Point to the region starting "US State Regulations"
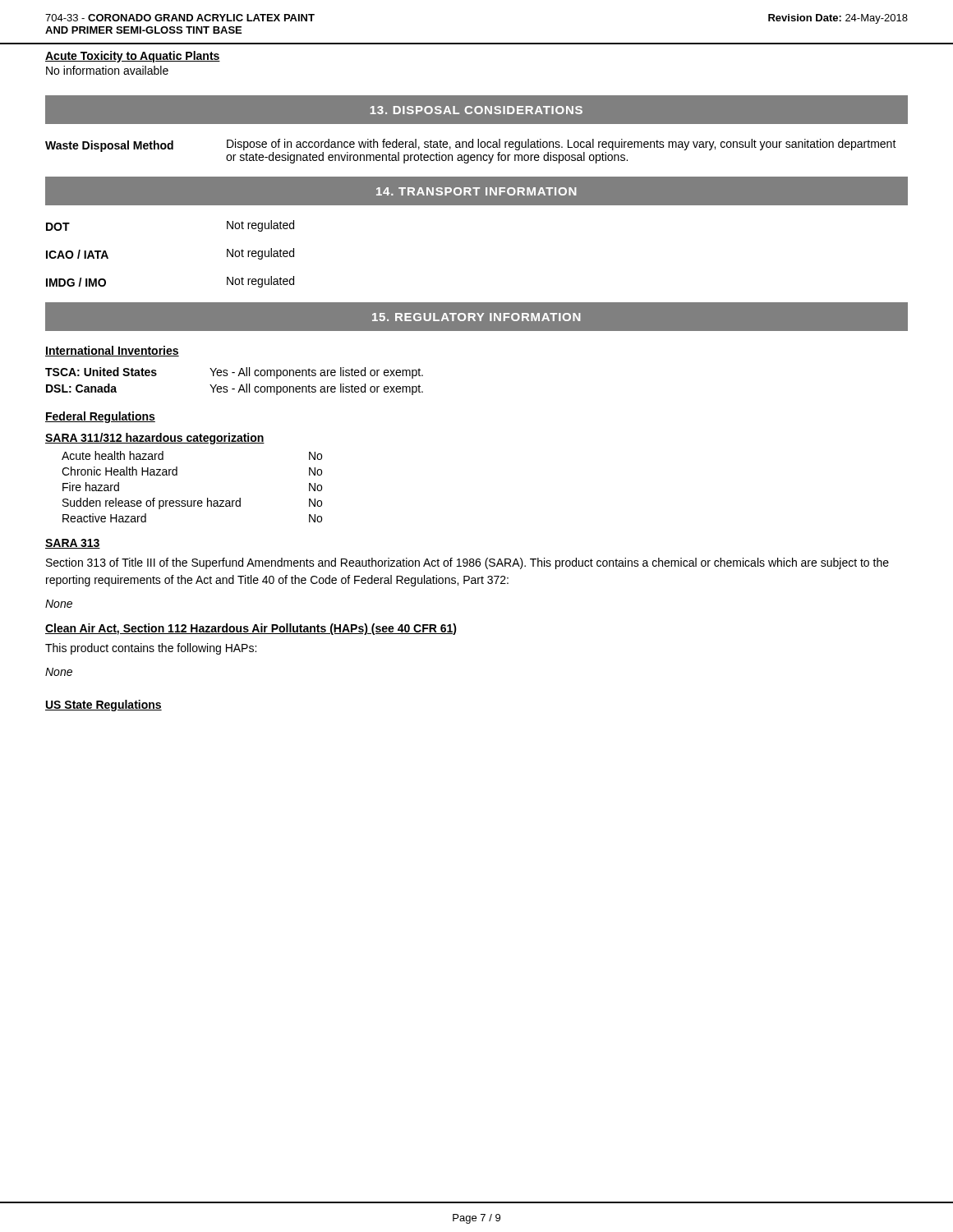Image resolution: width=953 pixels, height=1232 pixels. [x=103, y=705]
